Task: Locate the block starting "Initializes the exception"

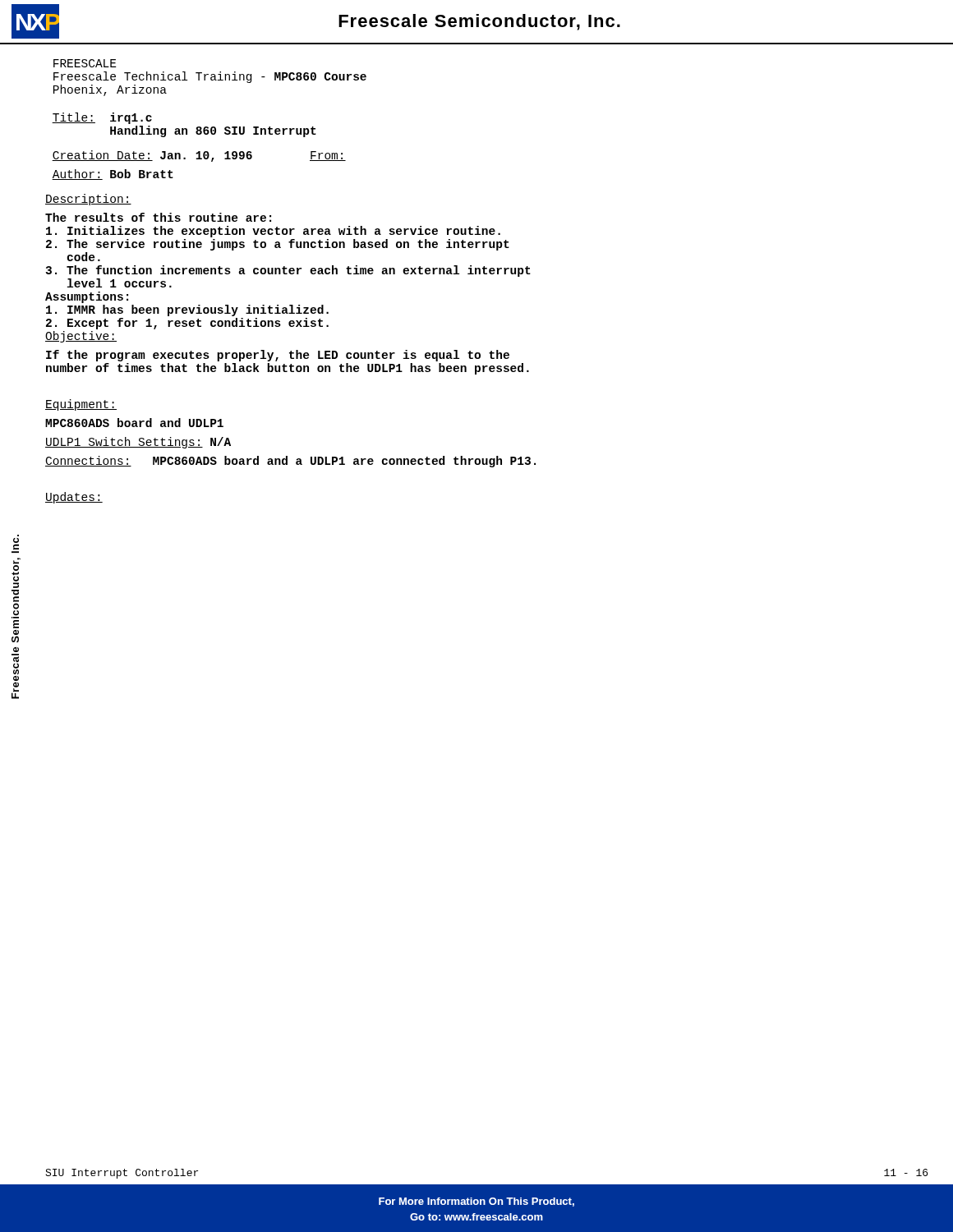Action: point(274,232)
